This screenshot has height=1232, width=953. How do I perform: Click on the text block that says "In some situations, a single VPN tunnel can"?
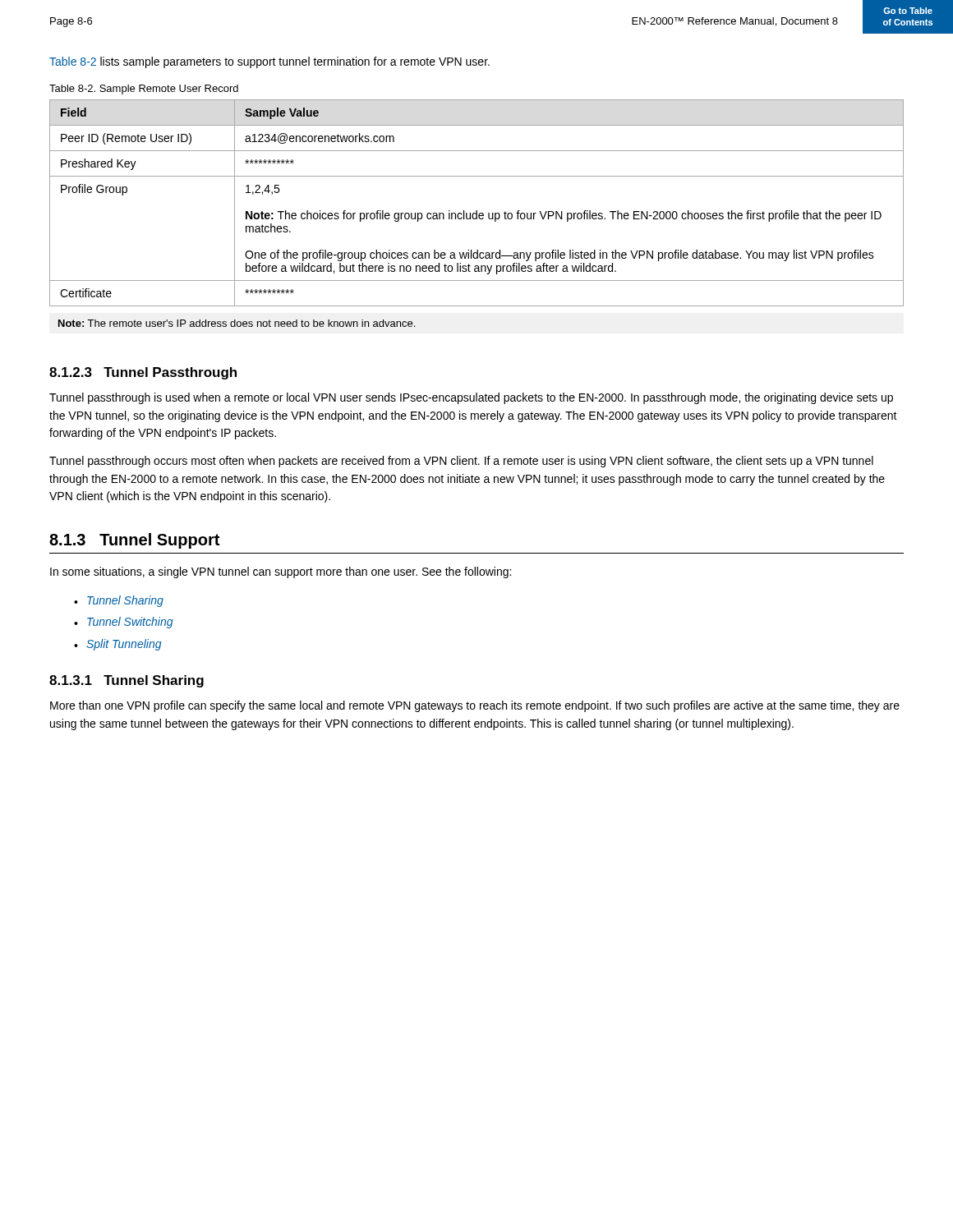pos(281,572)
